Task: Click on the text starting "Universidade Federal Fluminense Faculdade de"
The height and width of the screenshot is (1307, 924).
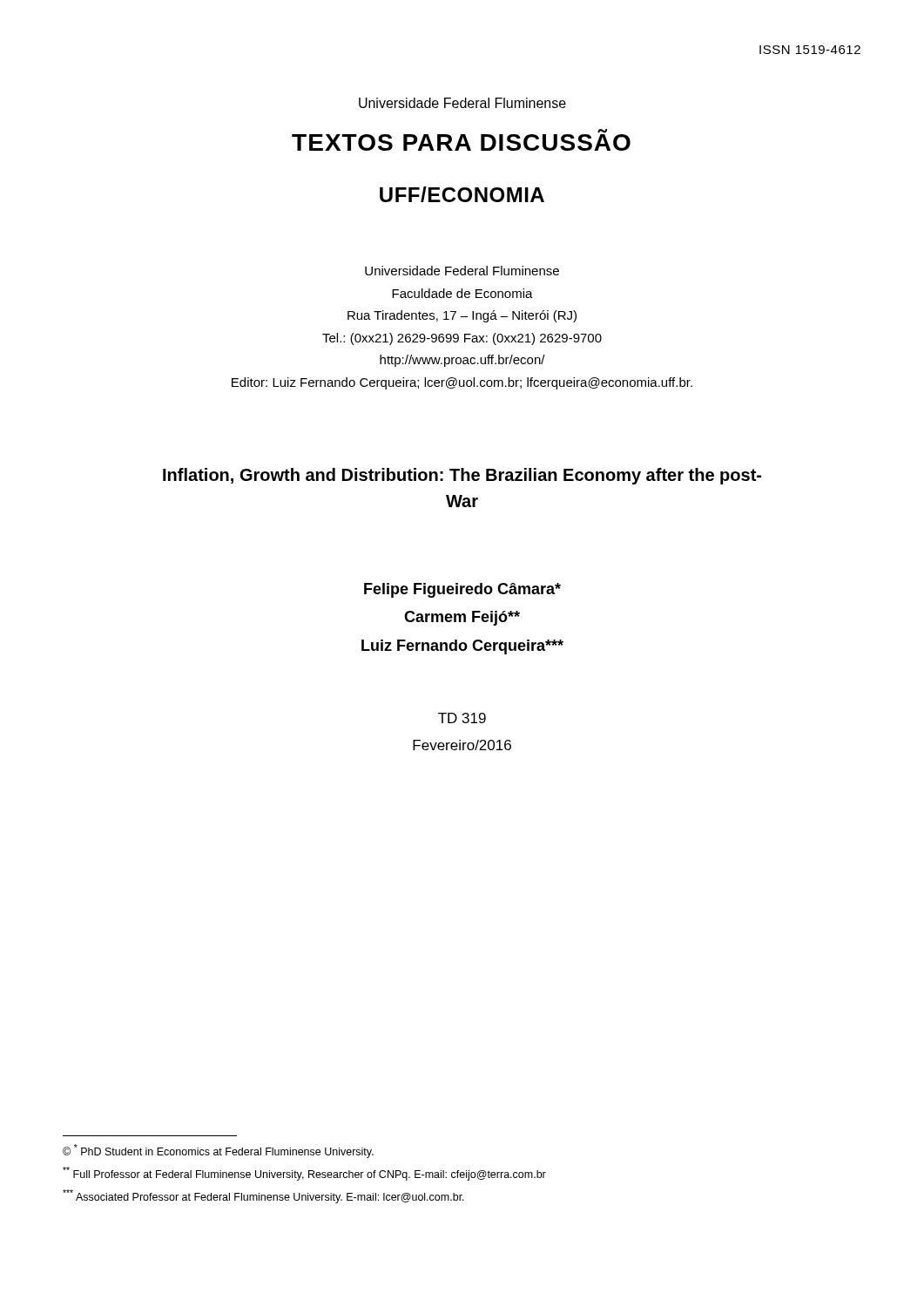Action: point(462,326)
